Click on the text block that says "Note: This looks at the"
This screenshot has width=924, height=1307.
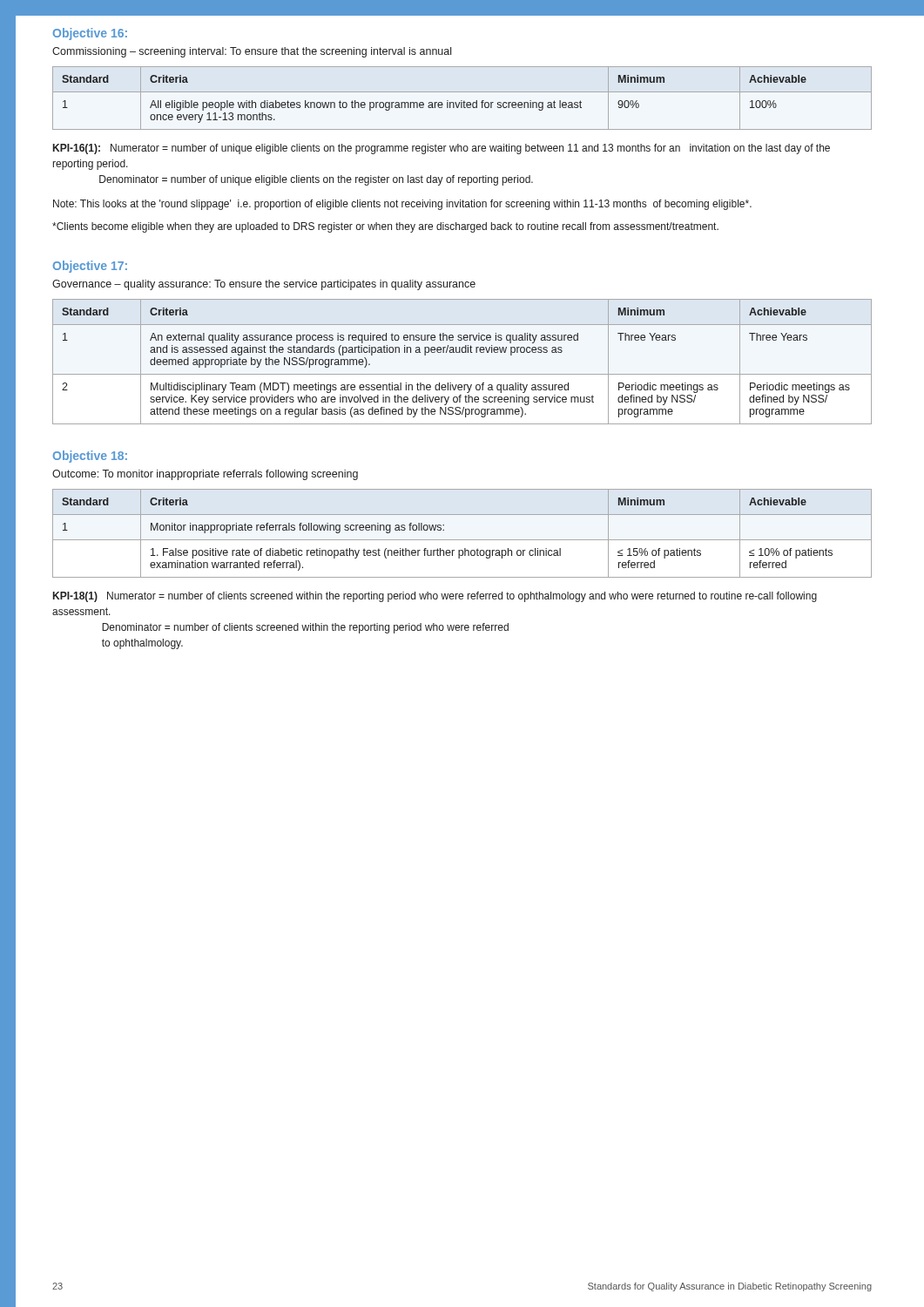click(402, 204)
